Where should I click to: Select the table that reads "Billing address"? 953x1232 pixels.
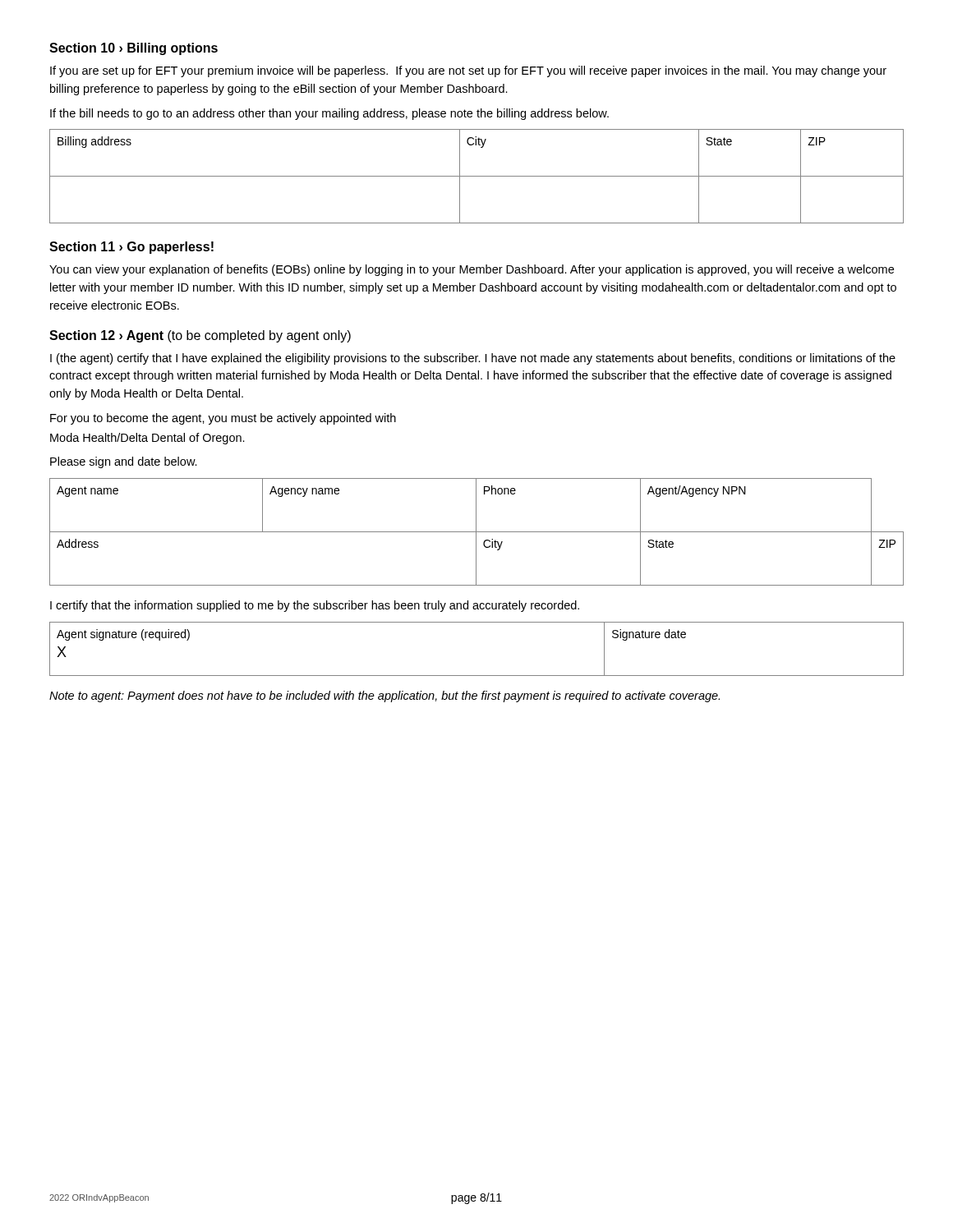tap(476, 176)
